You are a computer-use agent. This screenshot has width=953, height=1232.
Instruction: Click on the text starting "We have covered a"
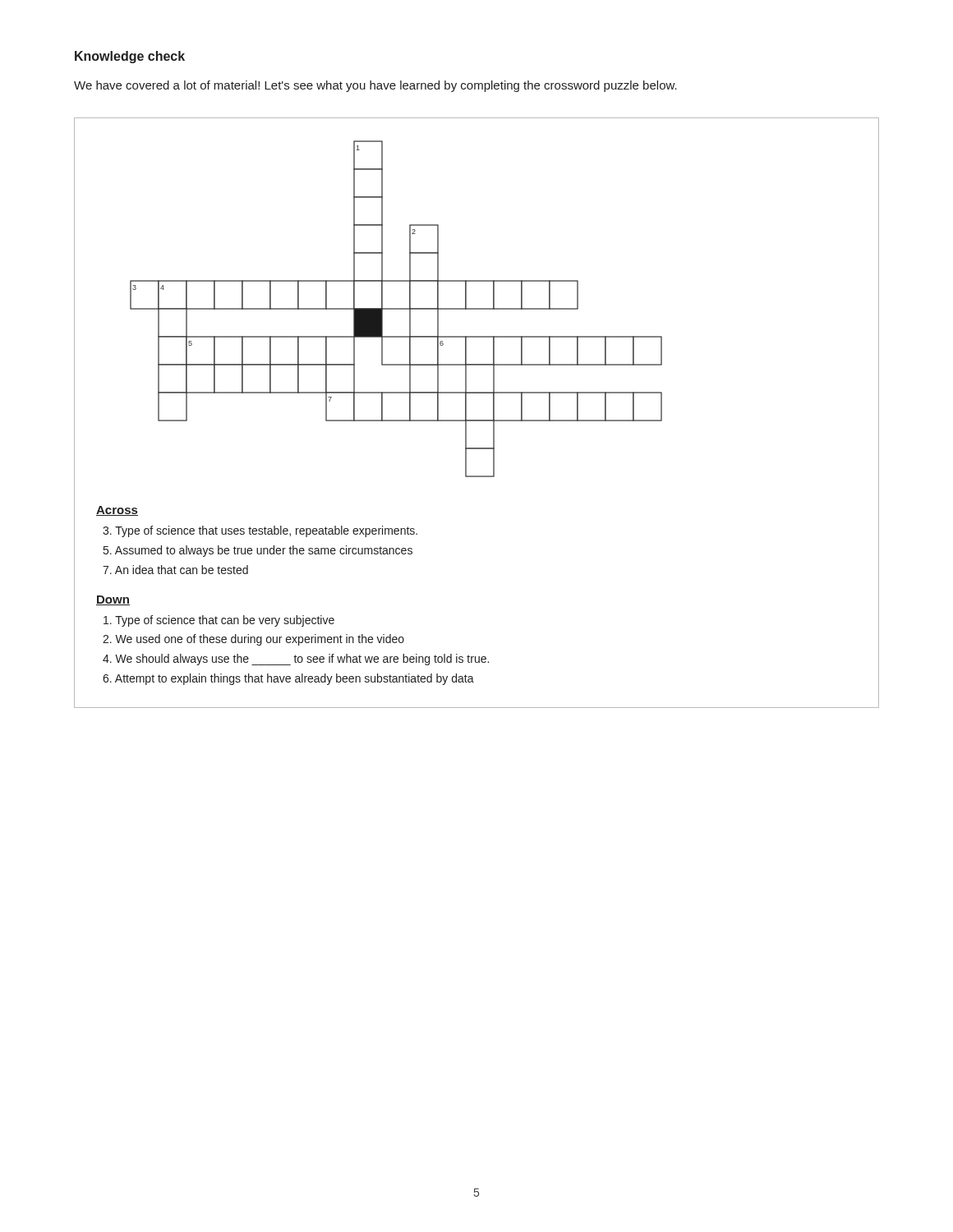tap(376, 85)
